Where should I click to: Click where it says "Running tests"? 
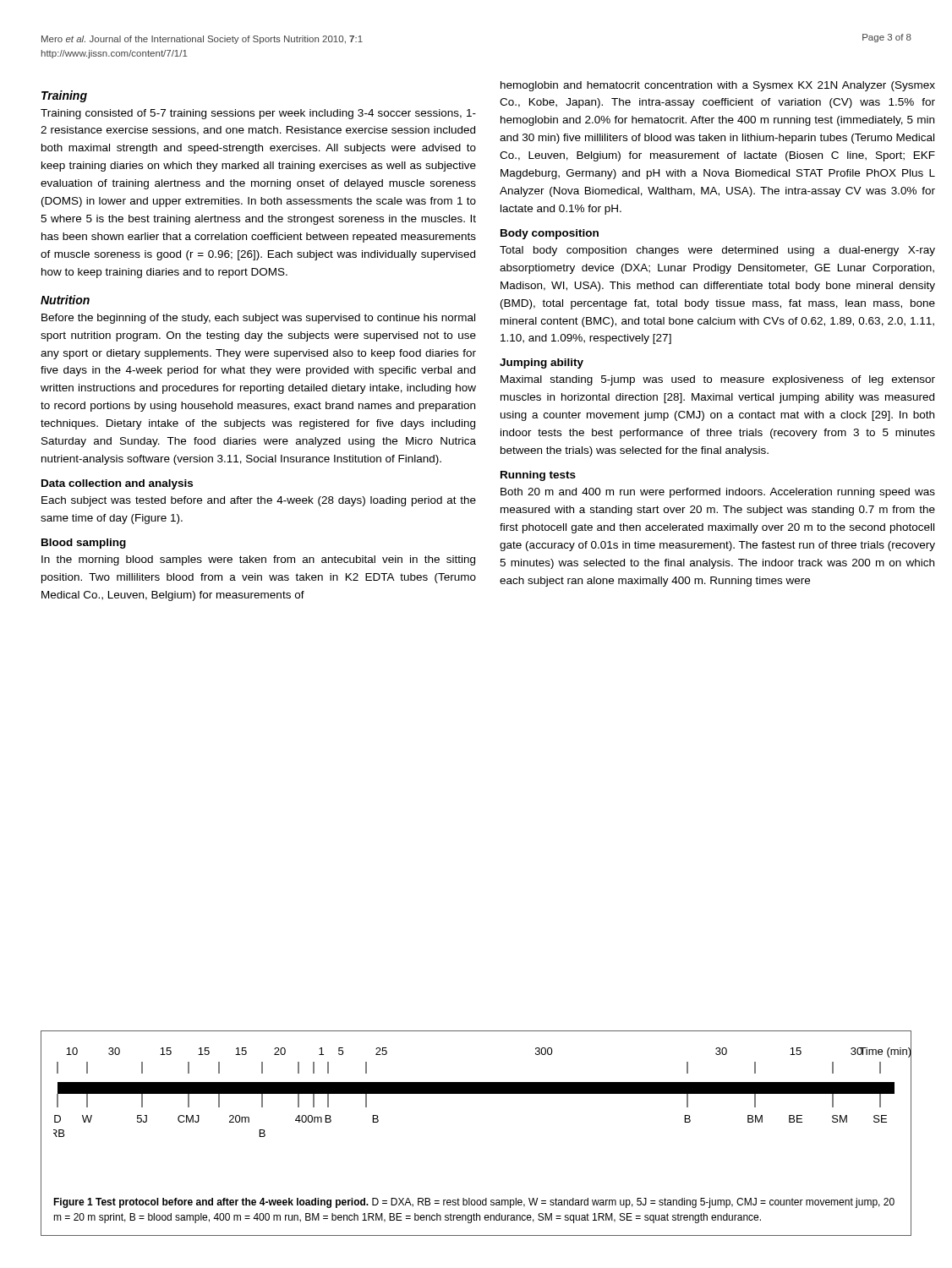point(538,475)
